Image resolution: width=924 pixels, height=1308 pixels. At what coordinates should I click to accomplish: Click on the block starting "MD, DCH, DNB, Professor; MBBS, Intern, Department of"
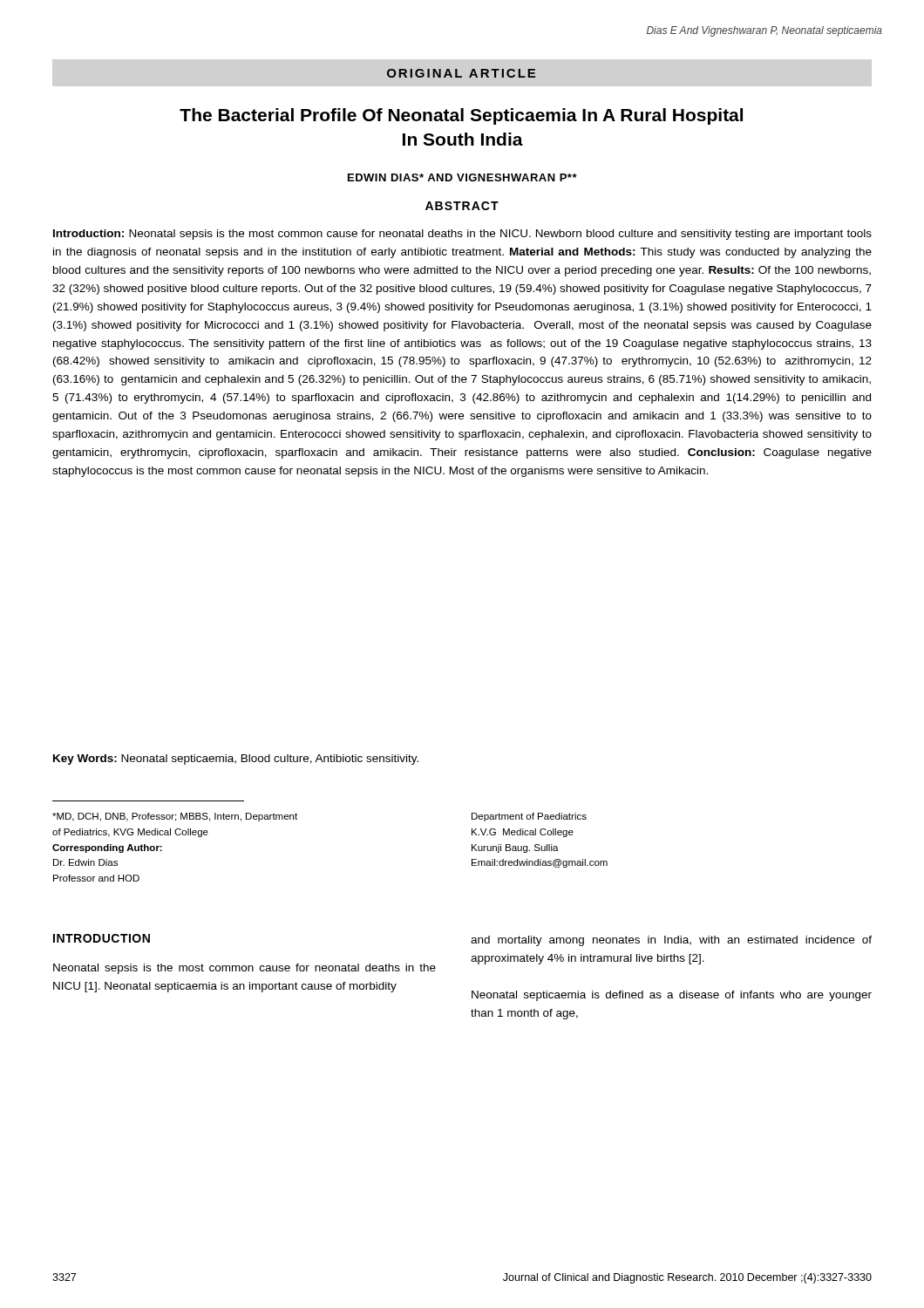(175, 817)
